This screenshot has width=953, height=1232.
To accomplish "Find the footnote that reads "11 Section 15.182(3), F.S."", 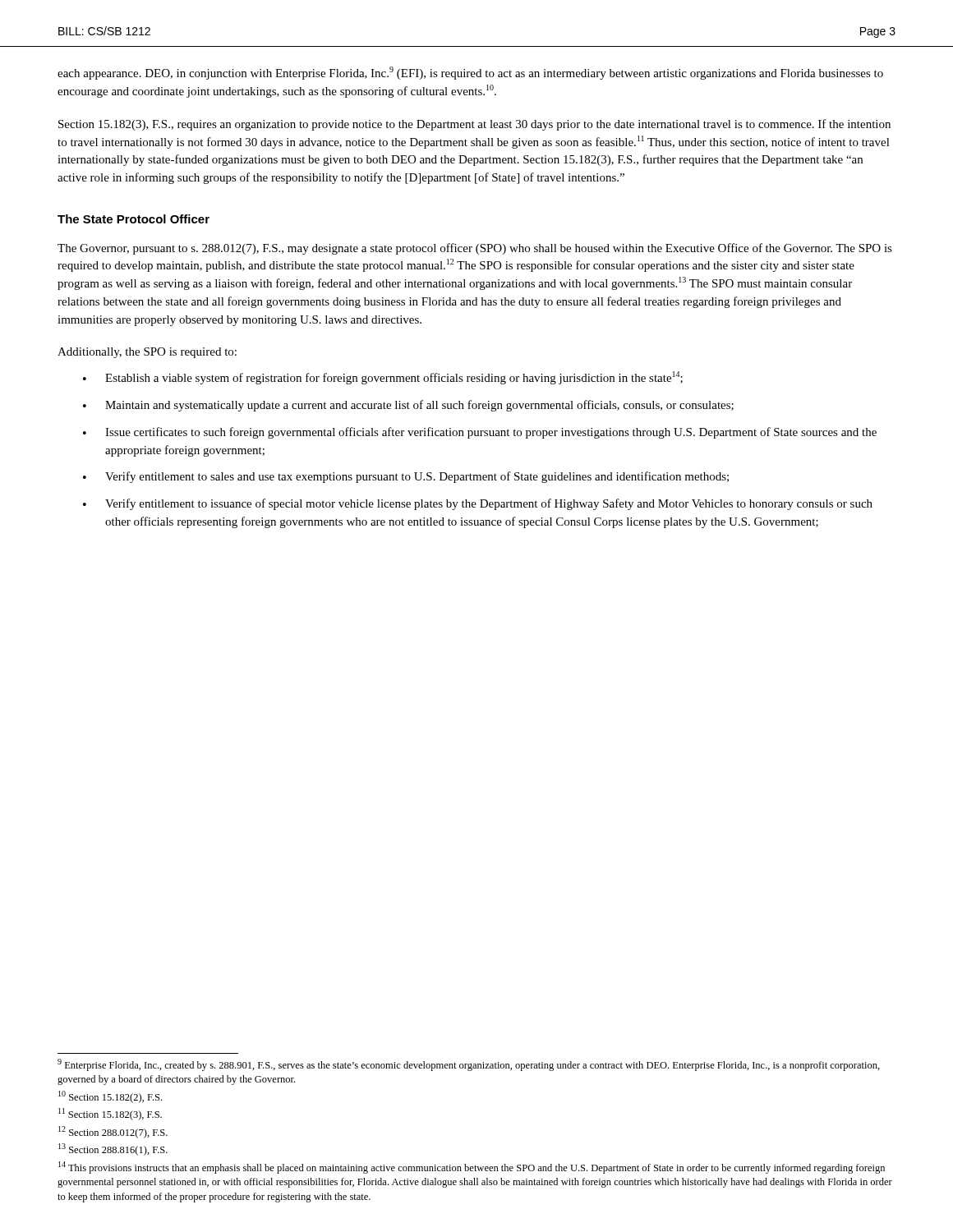I will click(x=110, y=1114).
